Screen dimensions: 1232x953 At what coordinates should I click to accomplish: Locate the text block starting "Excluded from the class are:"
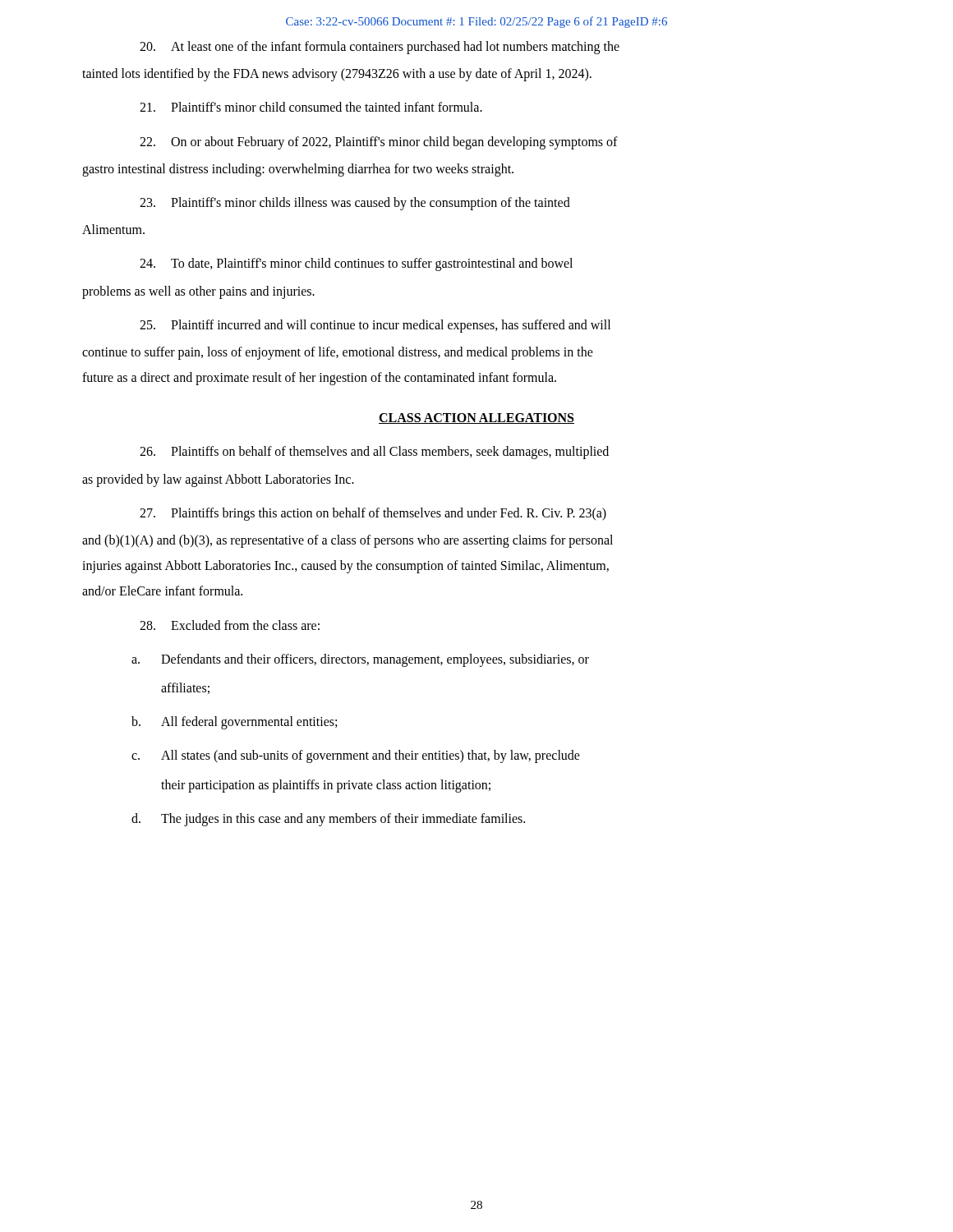[x=230, y=625]
